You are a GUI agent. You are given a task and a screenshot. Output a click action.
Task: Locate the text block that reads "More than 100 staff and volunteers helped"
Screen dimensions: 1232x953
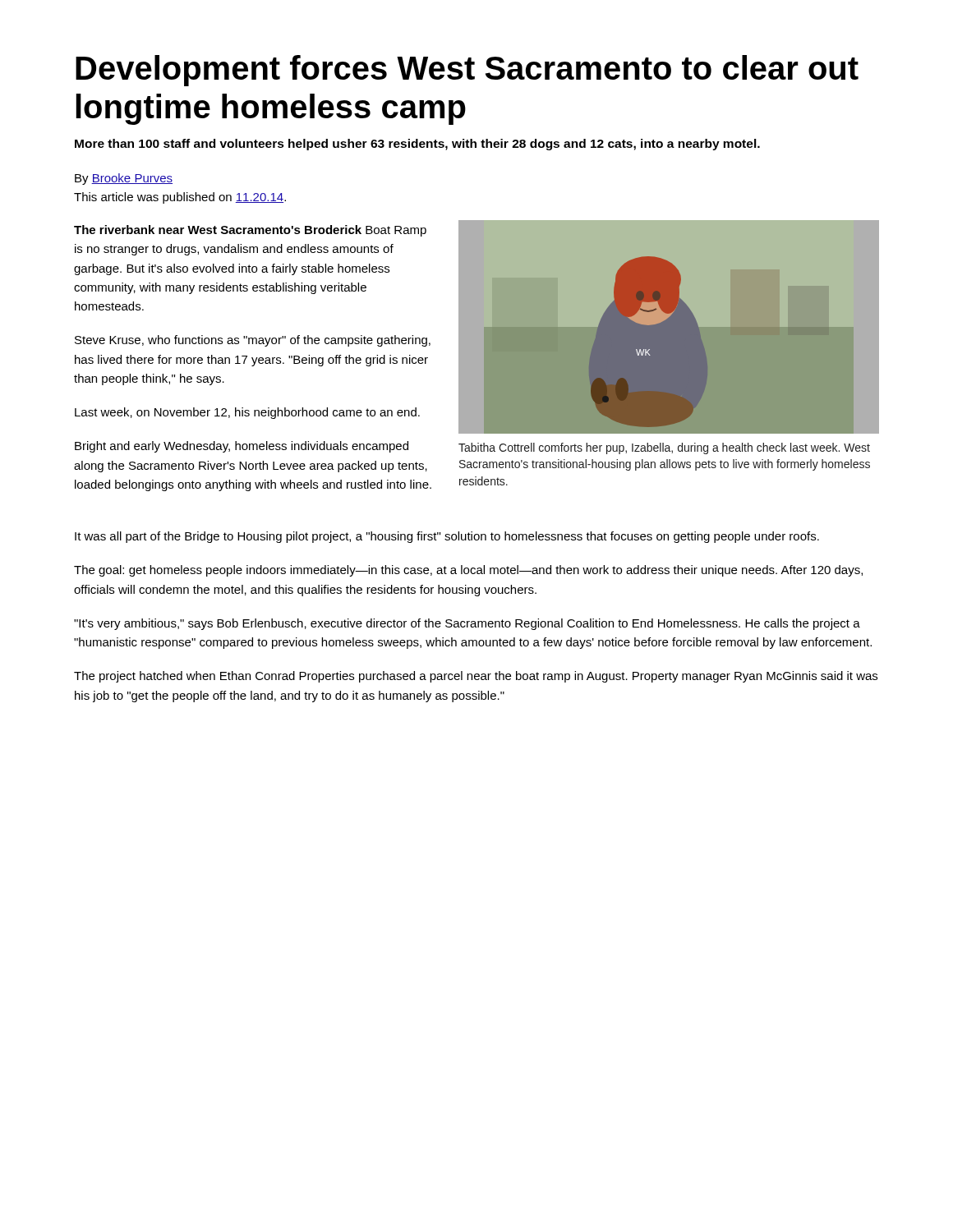[476, 144]
